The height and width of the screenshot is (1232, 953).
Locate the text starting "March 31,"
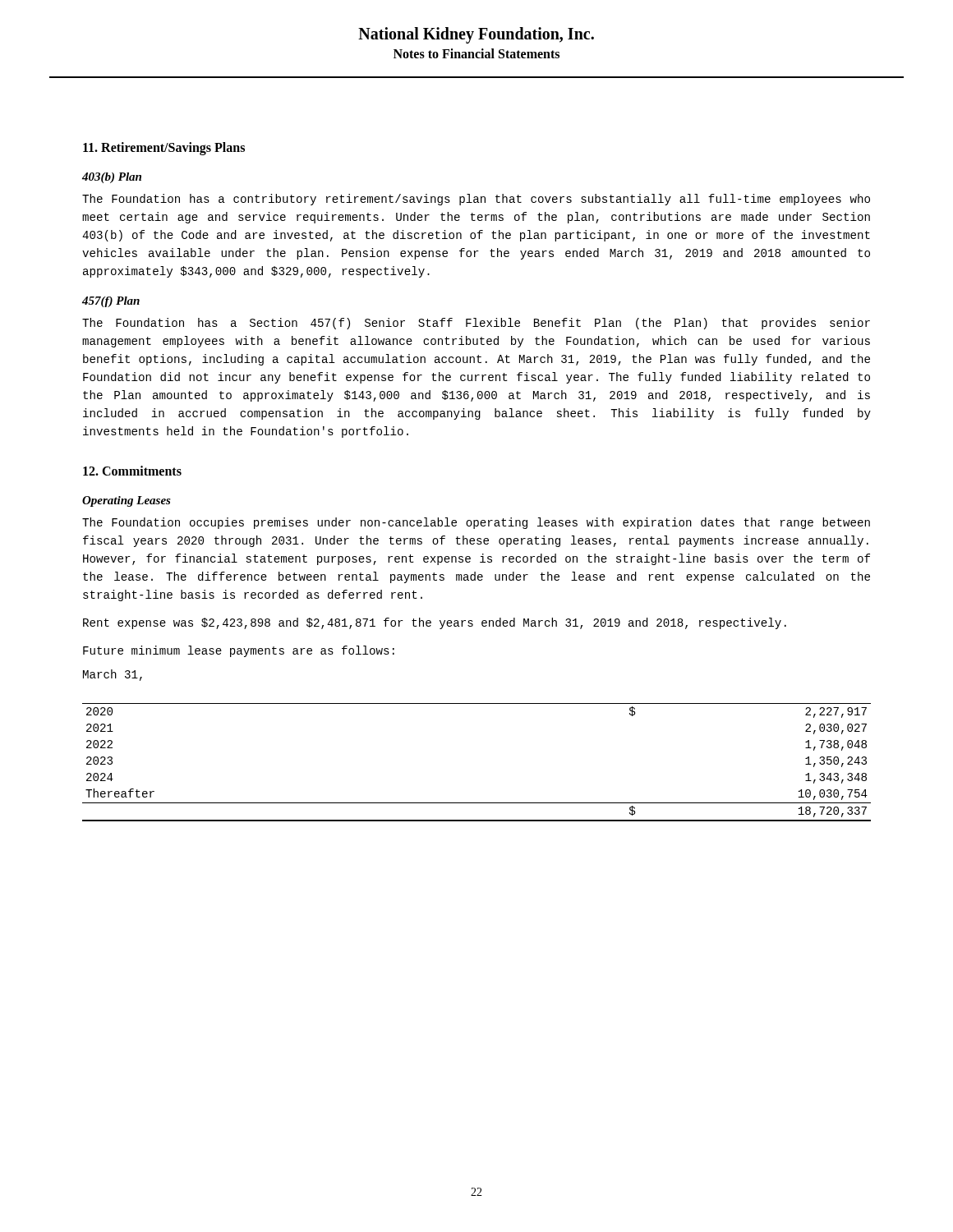(x=114, y=675)
